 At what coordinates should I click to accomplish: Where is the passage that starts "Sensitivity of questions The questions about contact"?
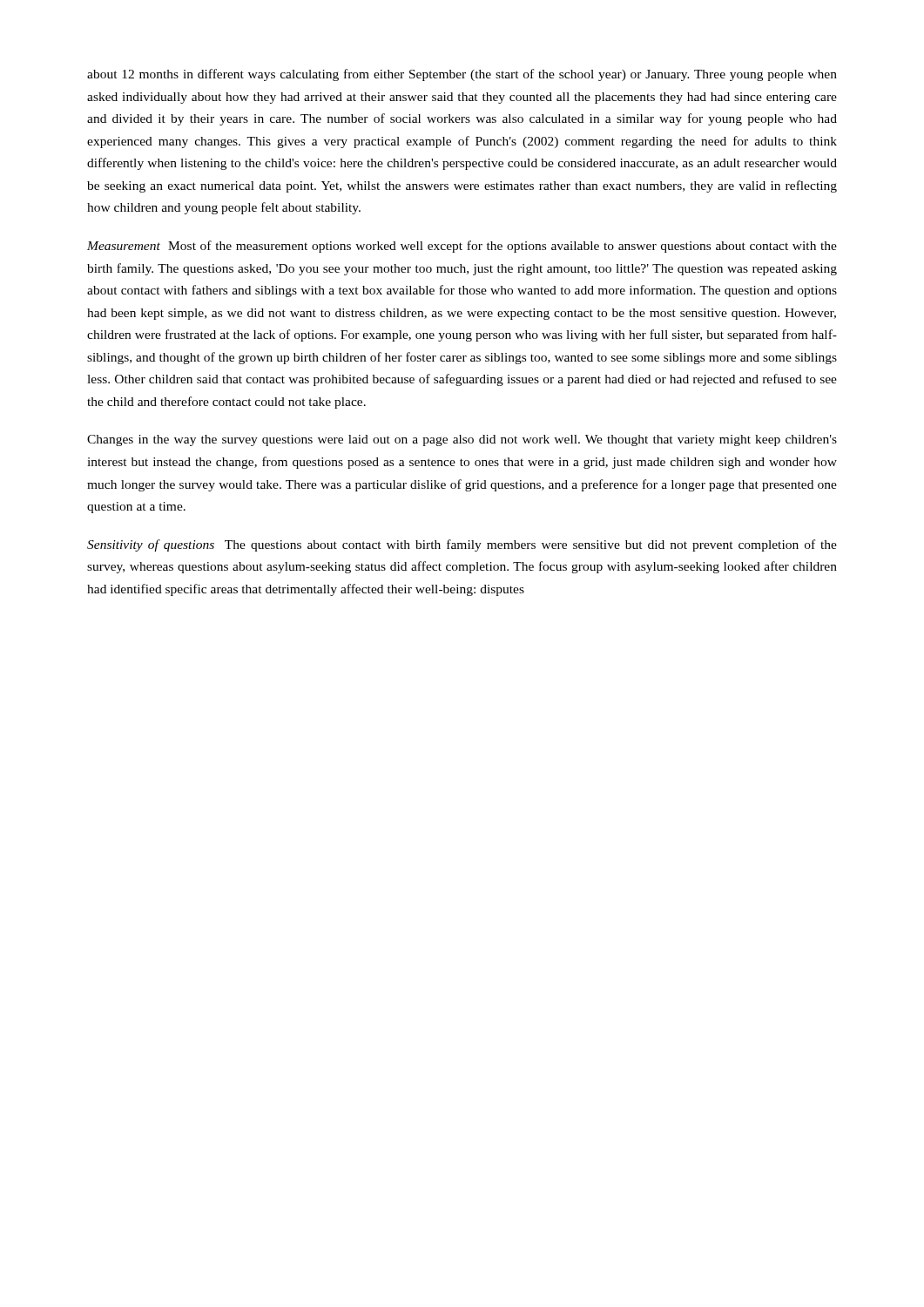click(x=462, y=566)
